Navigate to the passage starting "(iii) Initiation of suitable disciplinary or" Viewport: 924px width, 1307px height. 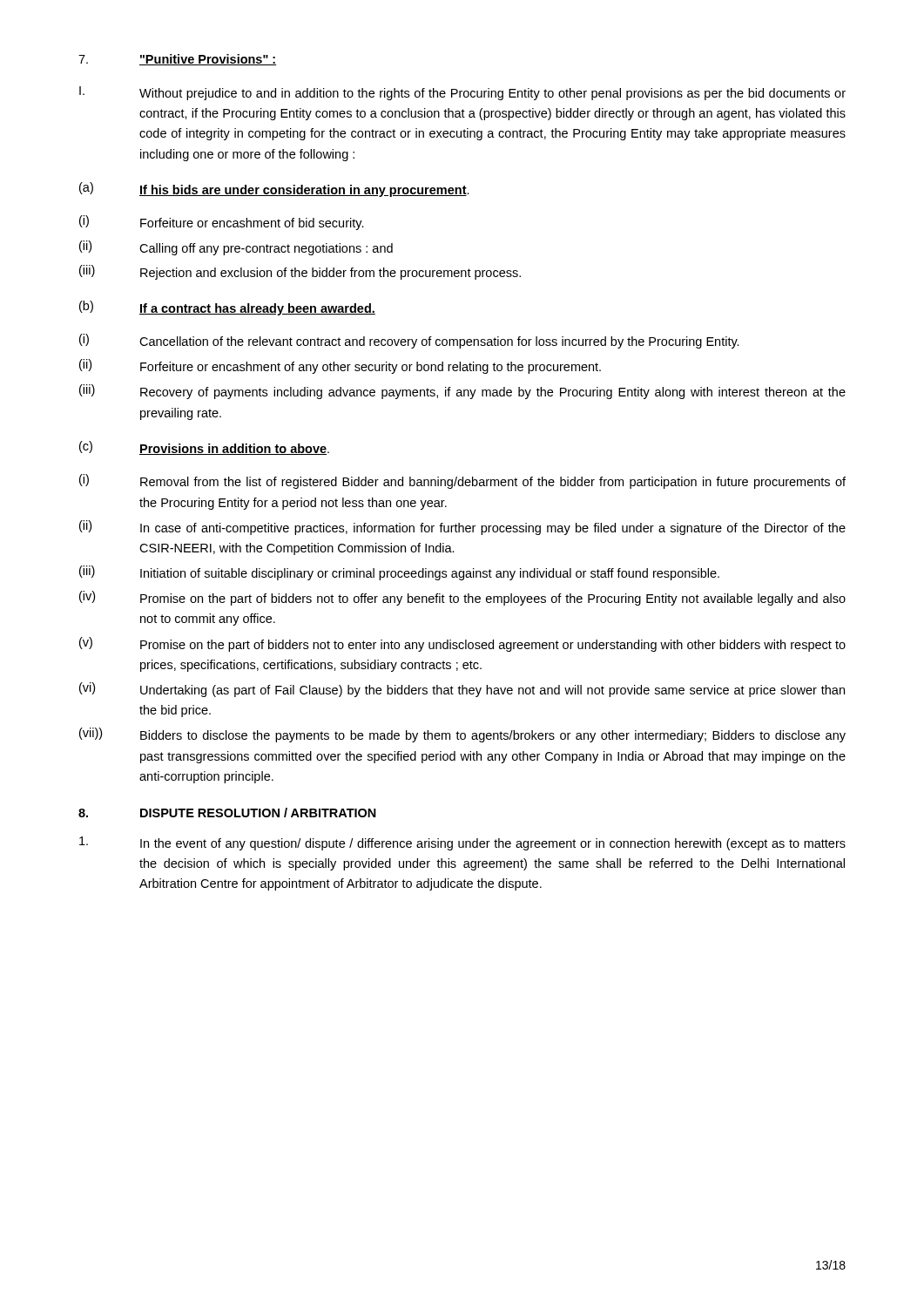pos(462,574)
